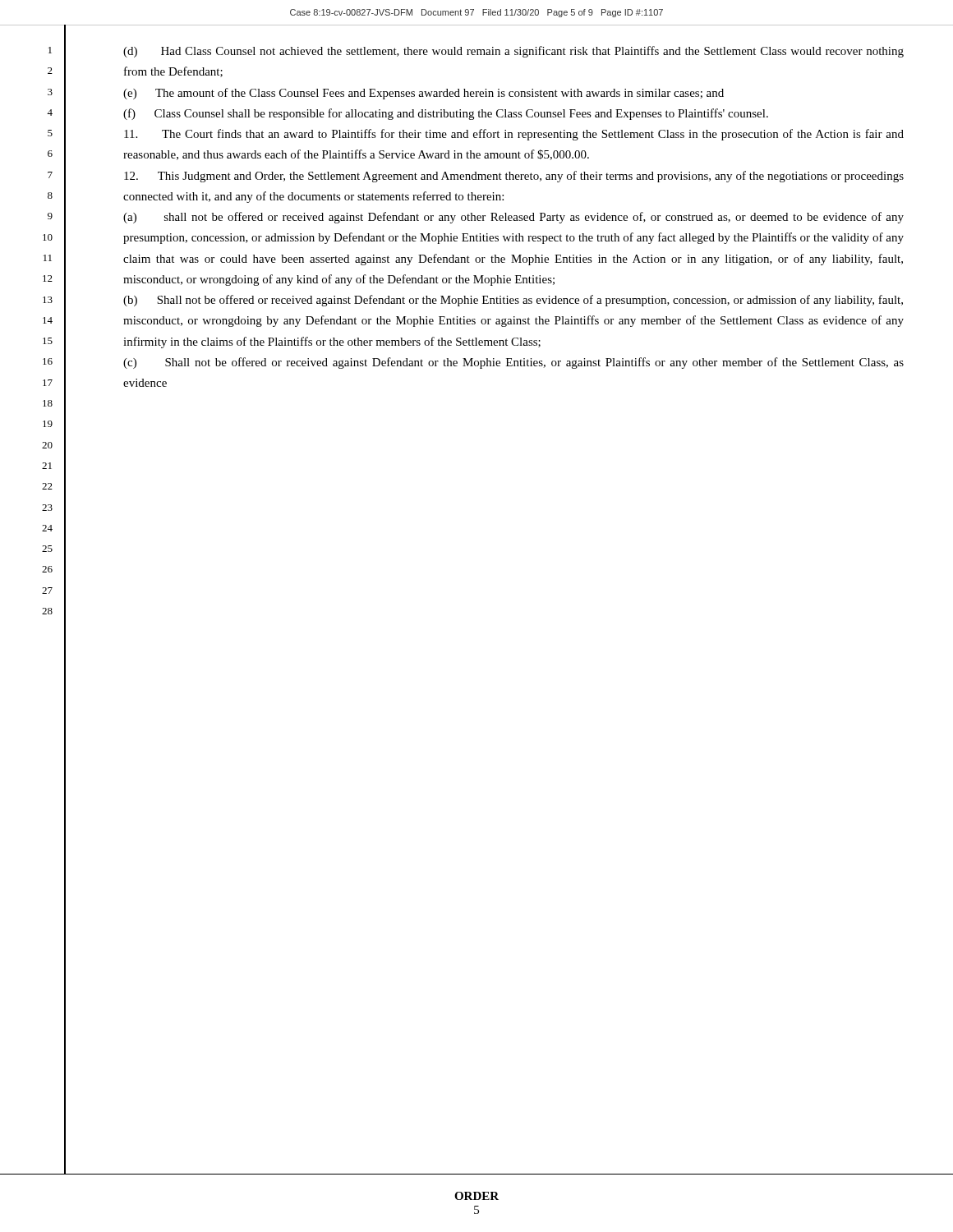
Task: Navigate to the region starting "This Judgment and"
Action: pos(513,186)
